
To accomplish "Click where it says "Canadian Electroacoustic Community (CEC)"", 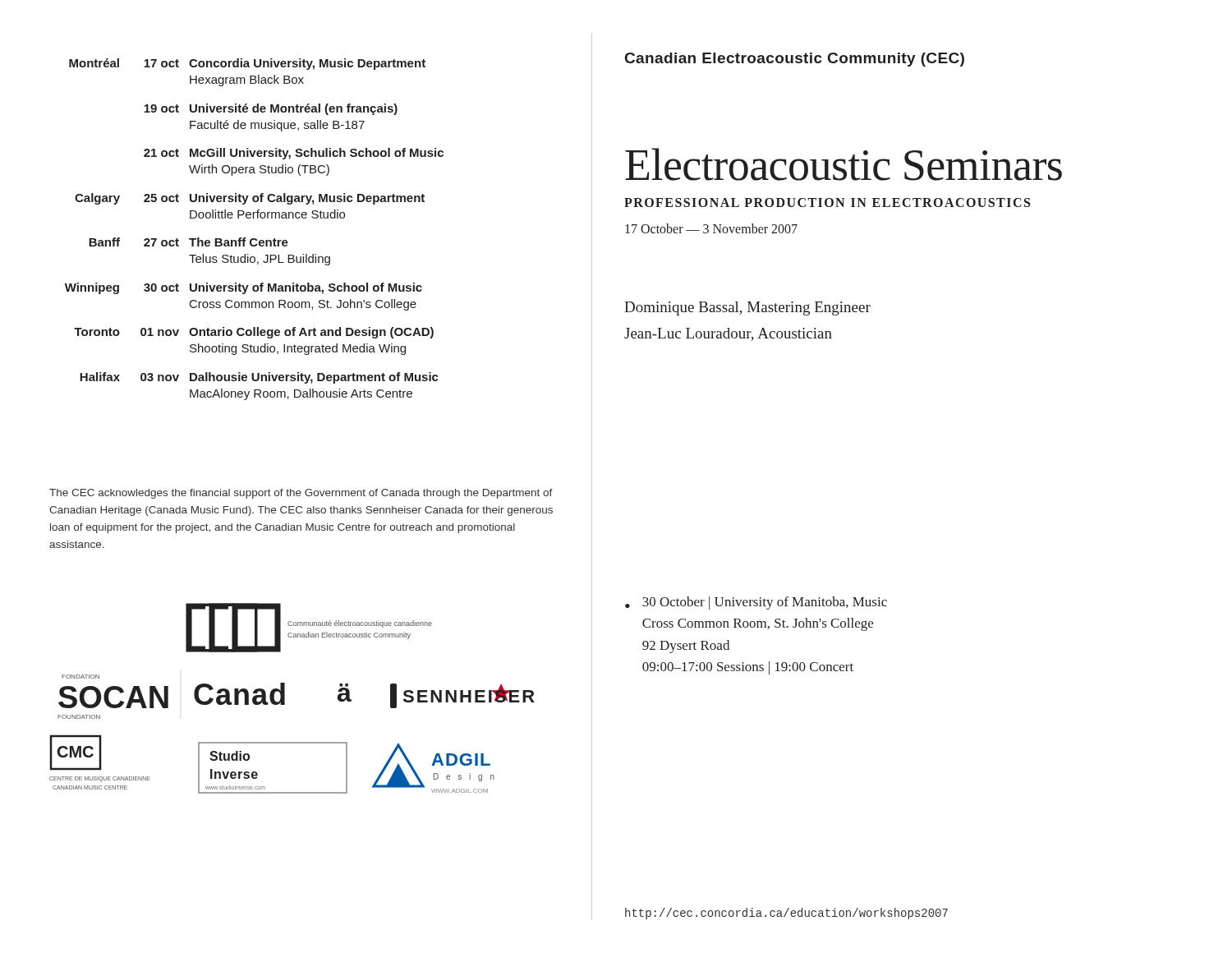I will click(x=795, y=58).
